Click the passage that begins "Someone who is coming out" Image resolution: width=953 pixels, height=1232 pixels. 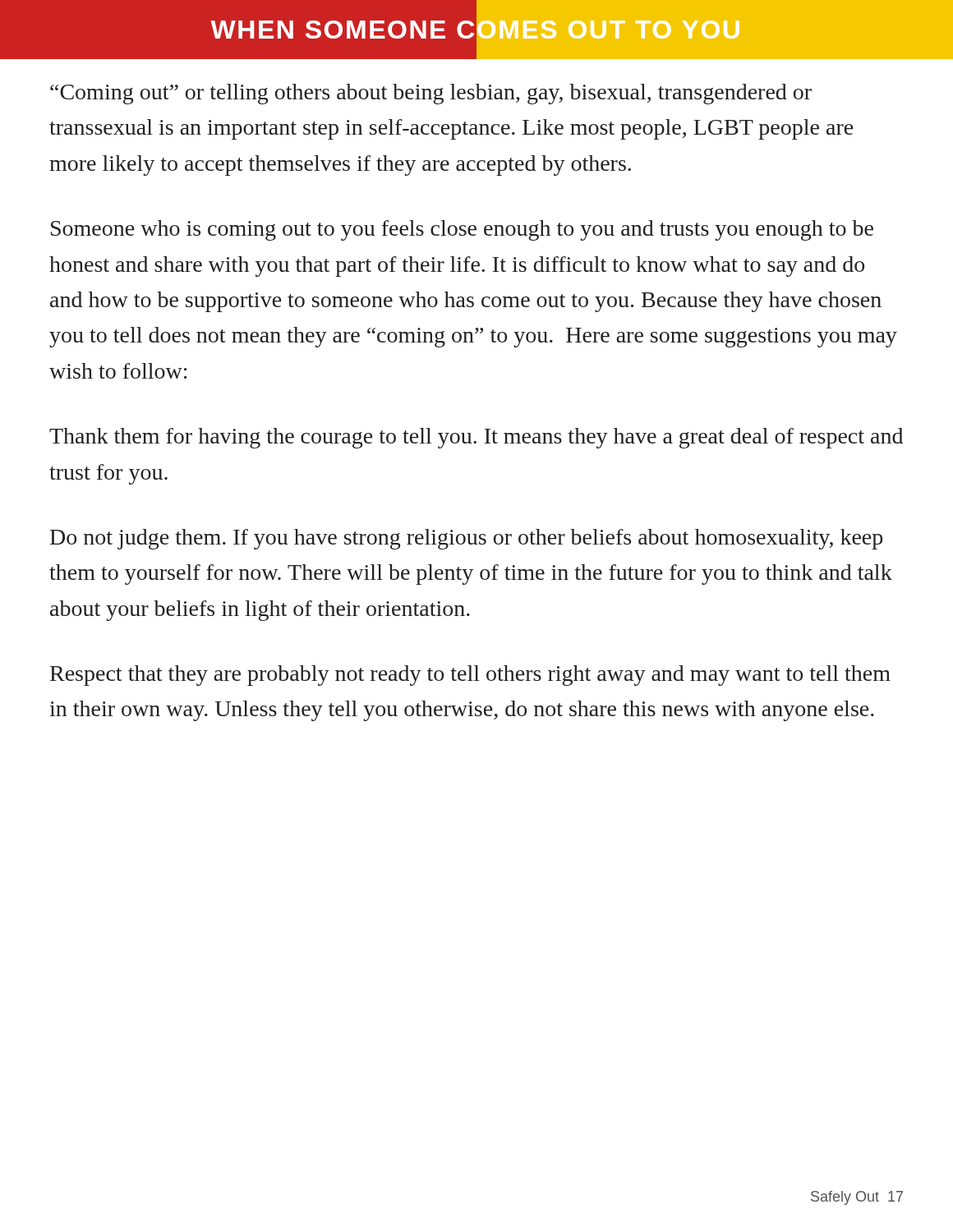click(473, 299)
